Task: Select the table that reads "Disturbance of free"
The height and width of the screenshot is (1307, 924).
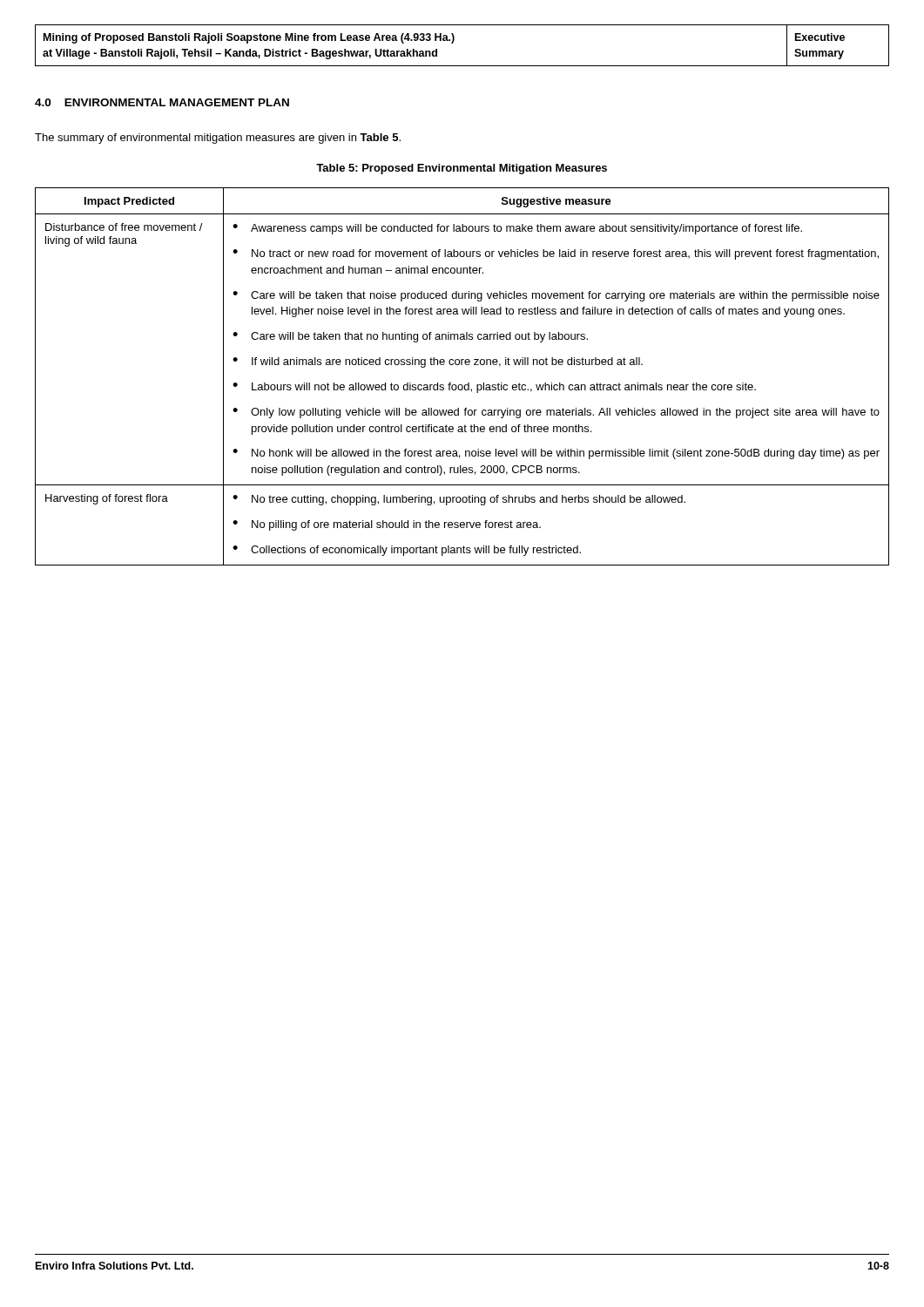Action: pyautogui.click(x=462, y=376)
